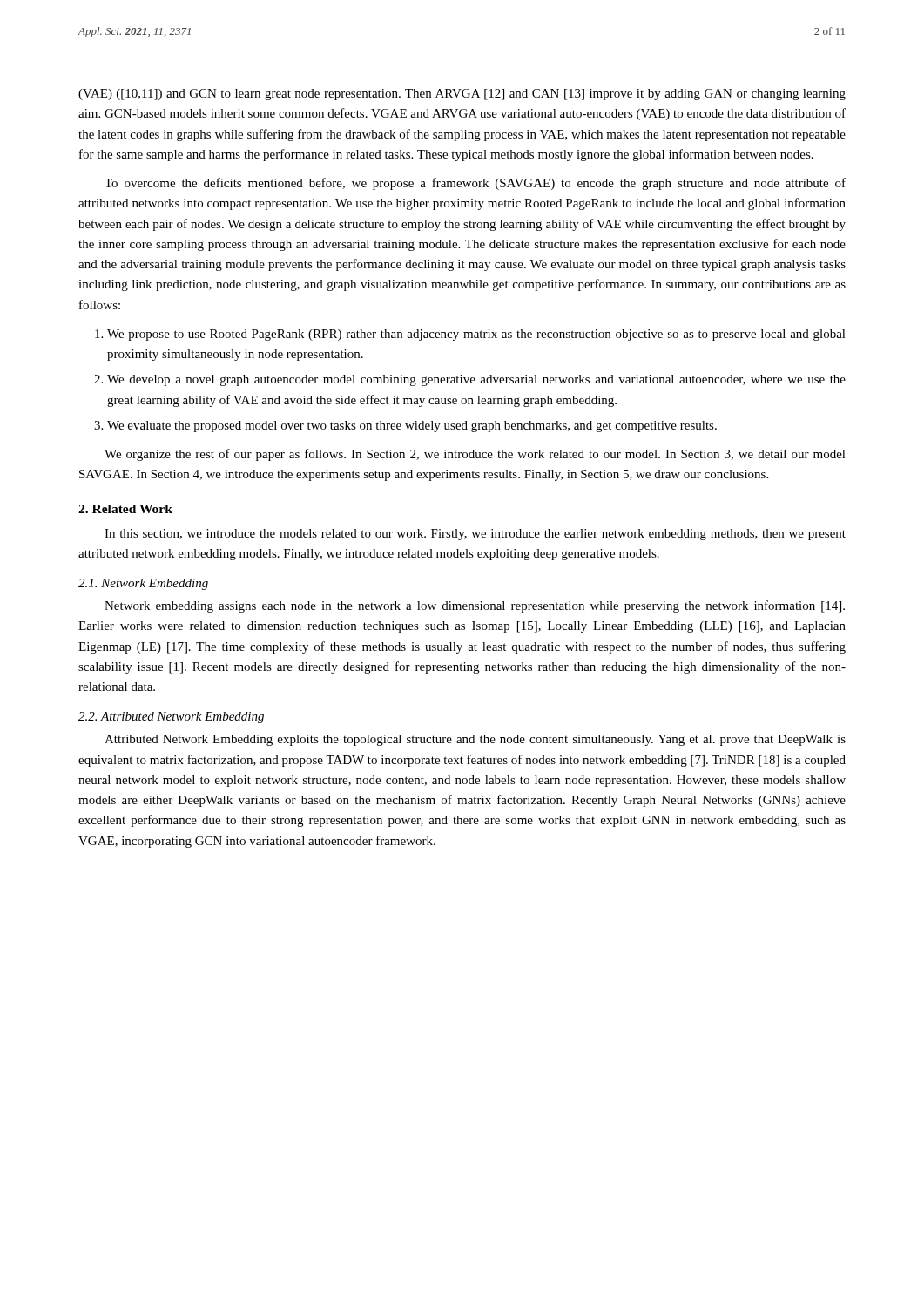Point to the block beginning "Network embedding assigns each node in the"

462,647
